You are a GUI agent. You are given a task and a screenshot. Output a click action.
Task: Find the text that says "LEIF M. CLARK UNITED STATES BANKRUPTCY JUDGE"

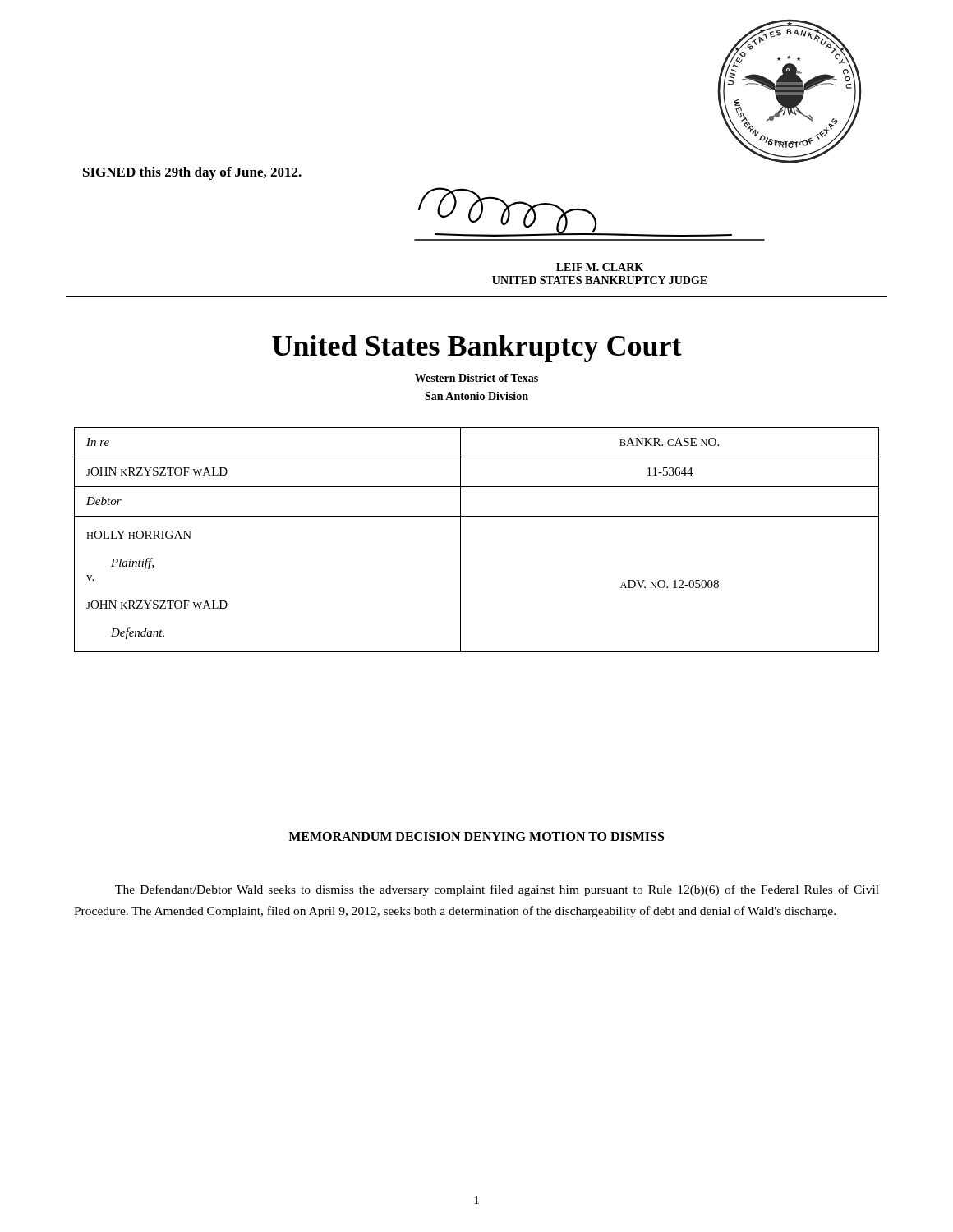[x=600, y=274]
